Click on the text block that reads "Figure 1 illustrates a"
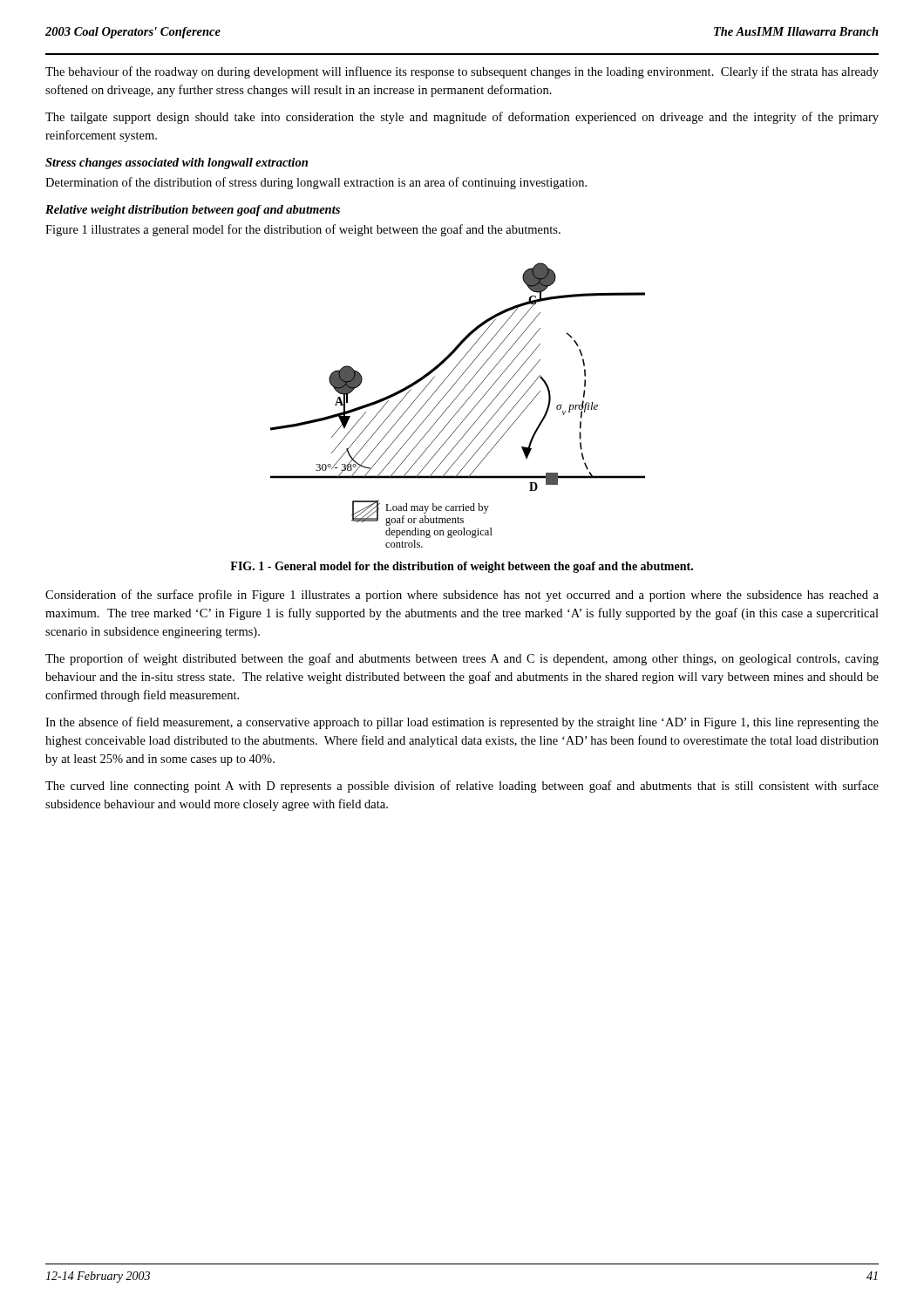The height and width of the screenshot is (1308, 924). 462,230
